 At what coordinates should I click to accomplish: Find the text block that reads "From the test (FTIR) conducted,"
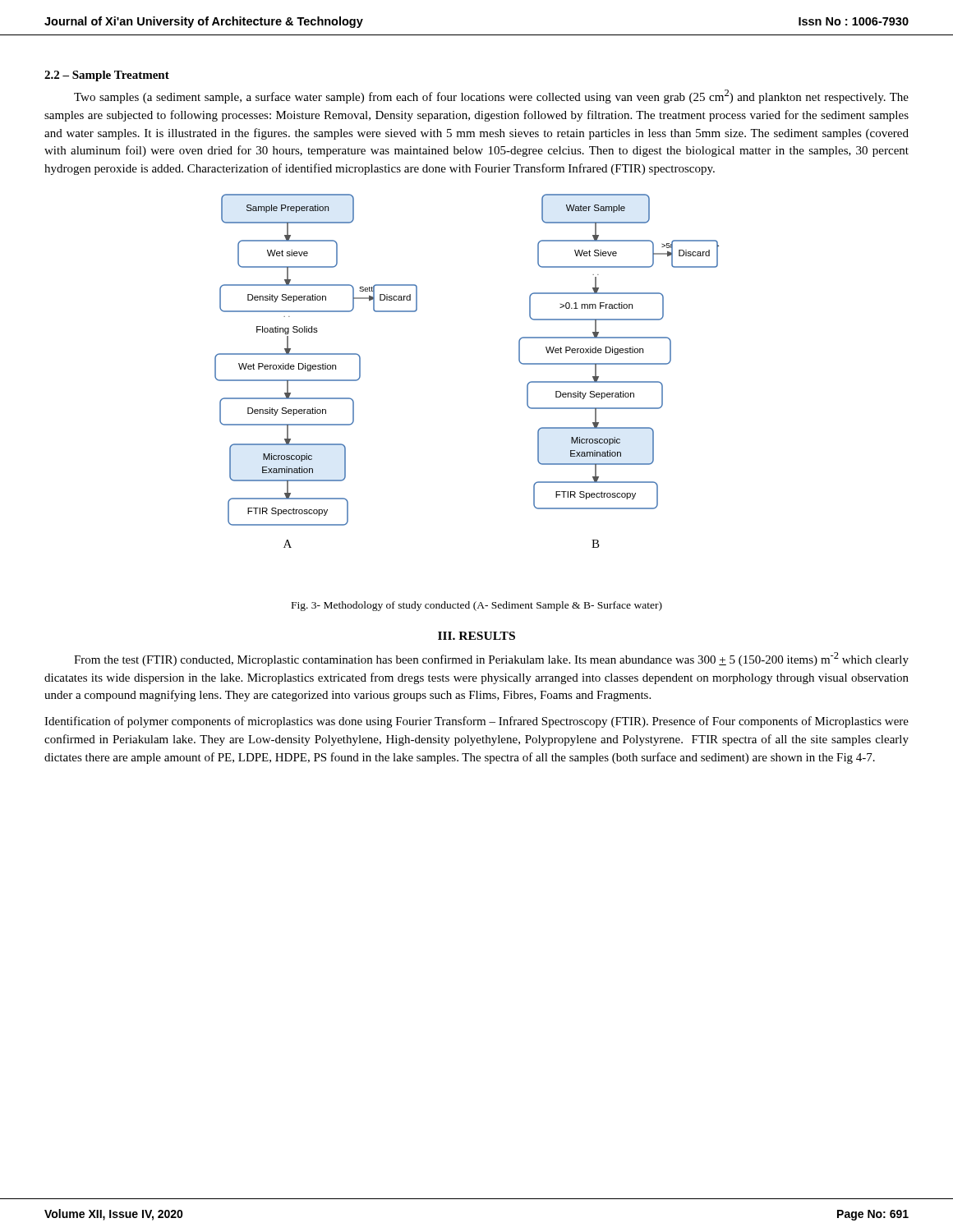click(x=476, y=676)
